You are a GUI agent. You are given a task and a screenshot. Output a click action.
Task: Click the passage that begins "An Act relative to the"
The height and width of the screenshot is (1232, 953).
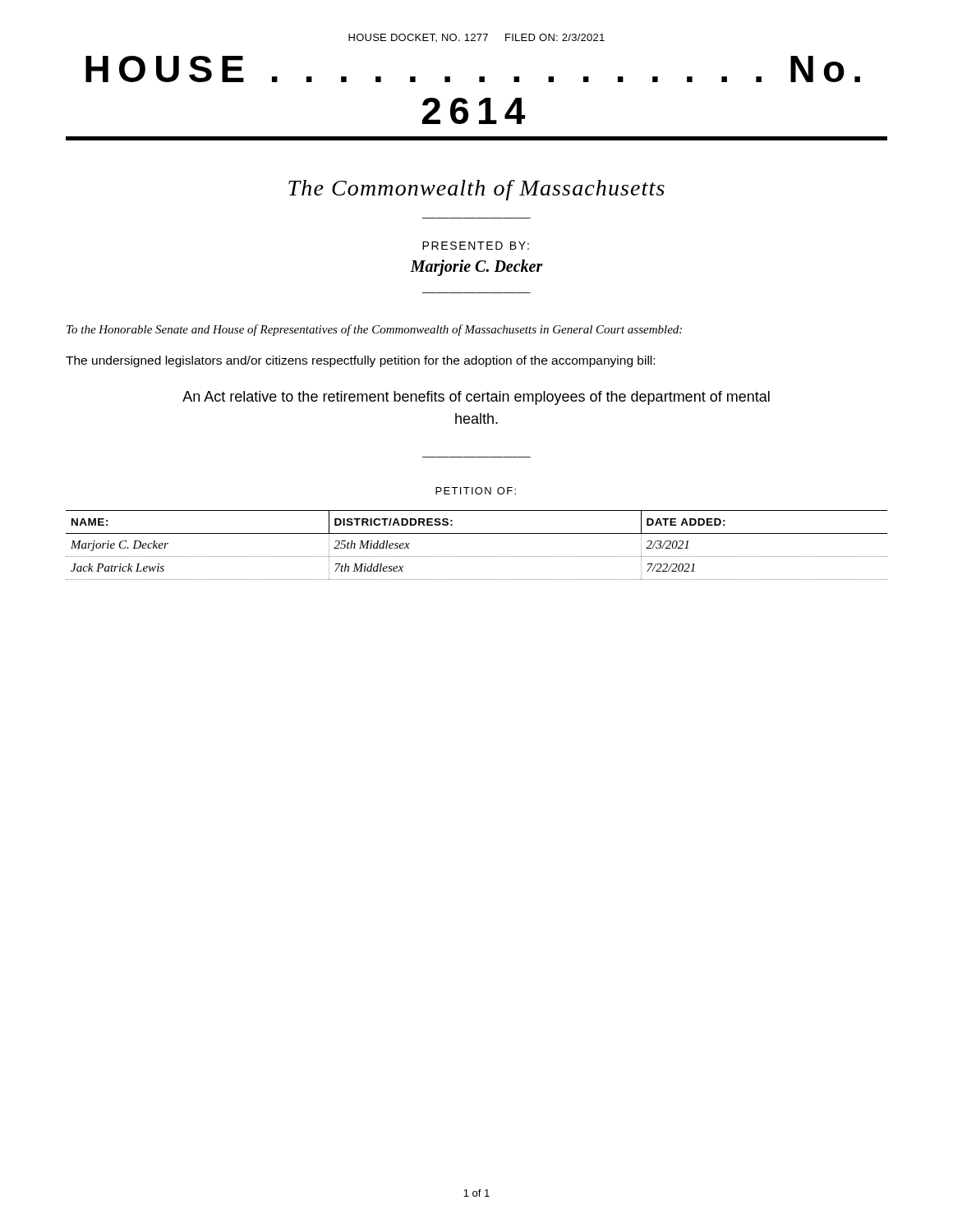point(476,408)
